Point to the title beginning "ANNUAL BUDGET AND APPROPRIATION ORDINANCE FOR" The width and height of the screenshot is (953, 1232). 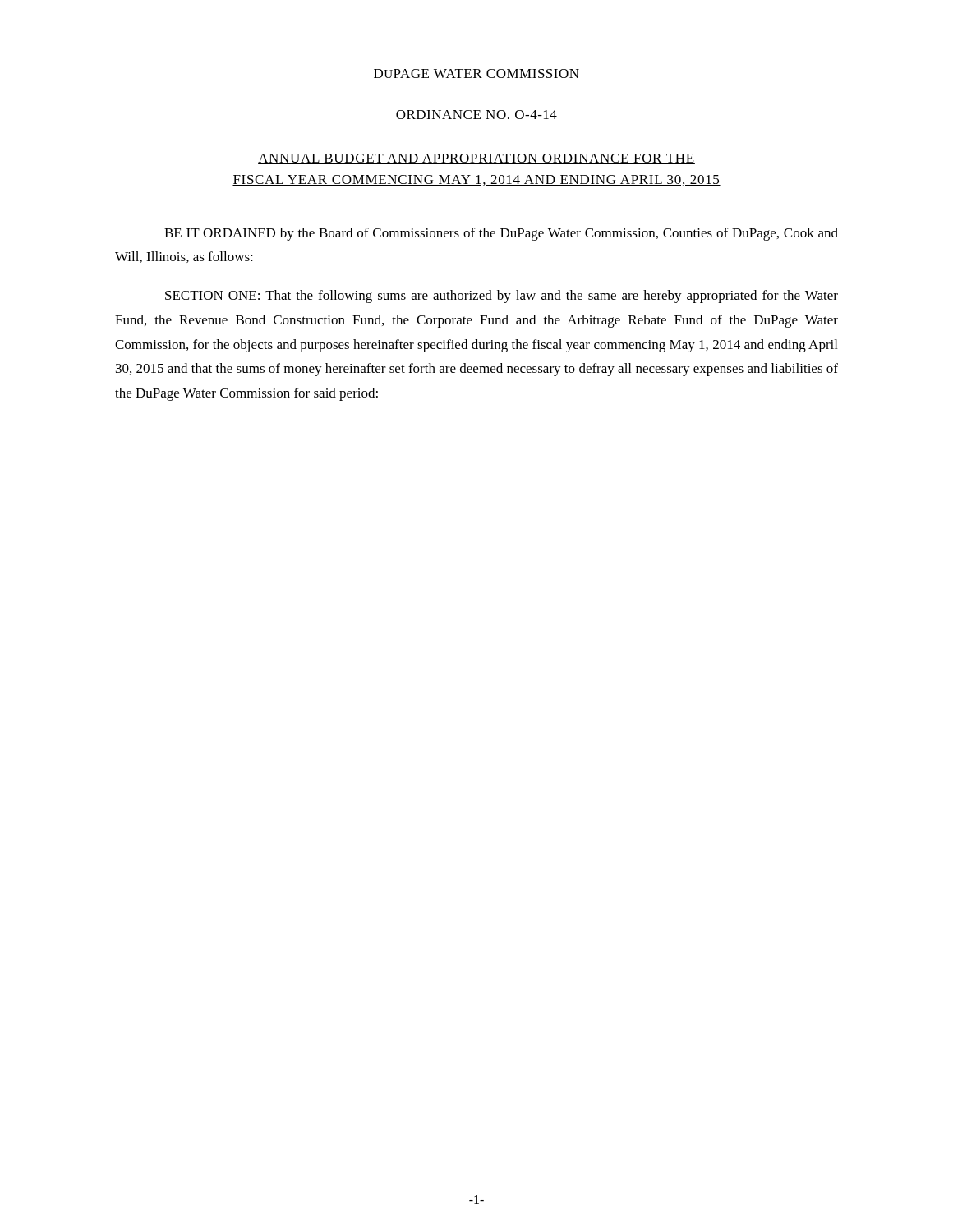click(476, 169)
